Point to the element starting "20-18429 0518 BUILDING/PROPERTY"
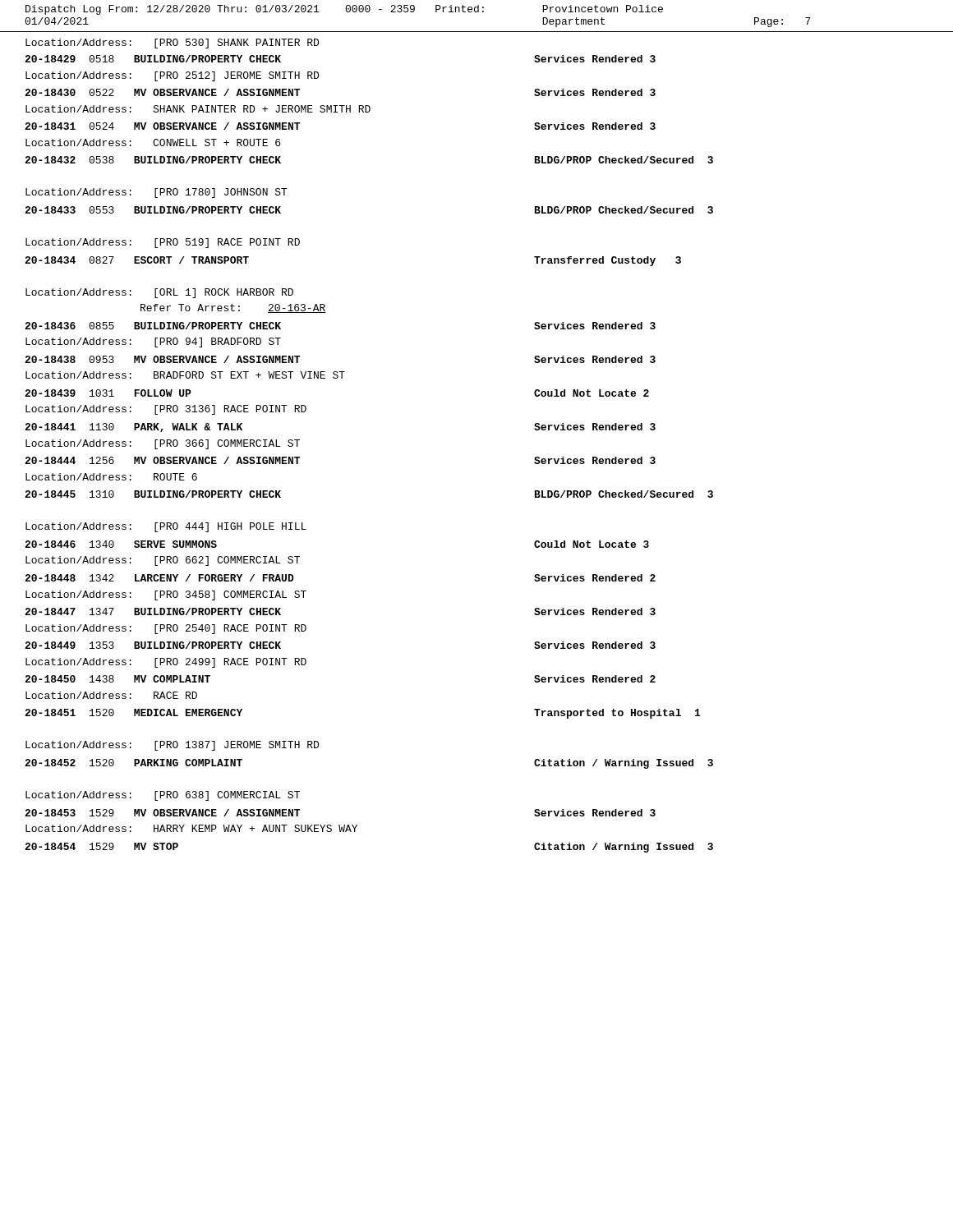Image resolution: width=953 pixels, height=1232 pixels. point(47,59)
